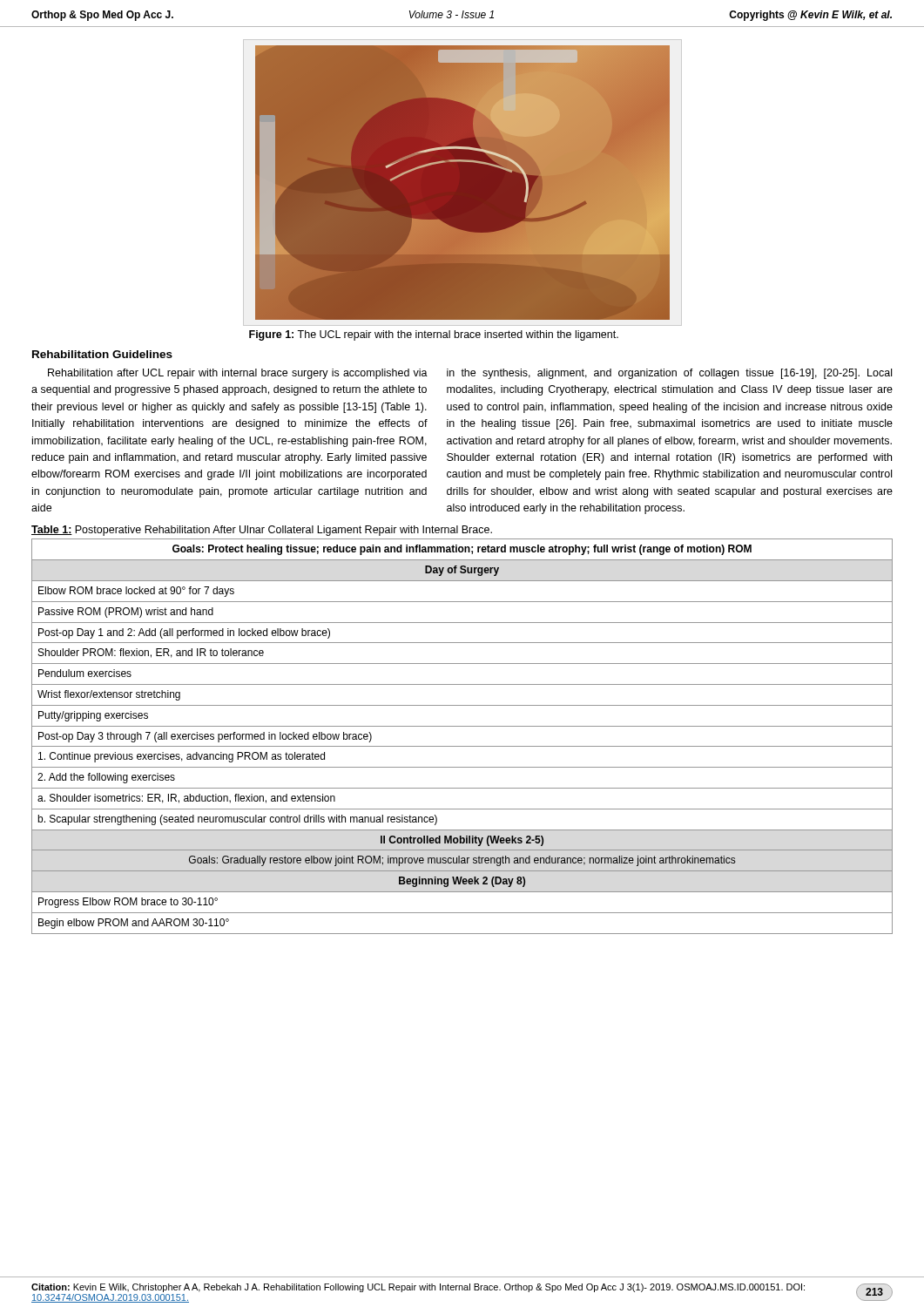
Task: Click the caption that begins "Figure 1: The UCL"
Action: (434, 335)
